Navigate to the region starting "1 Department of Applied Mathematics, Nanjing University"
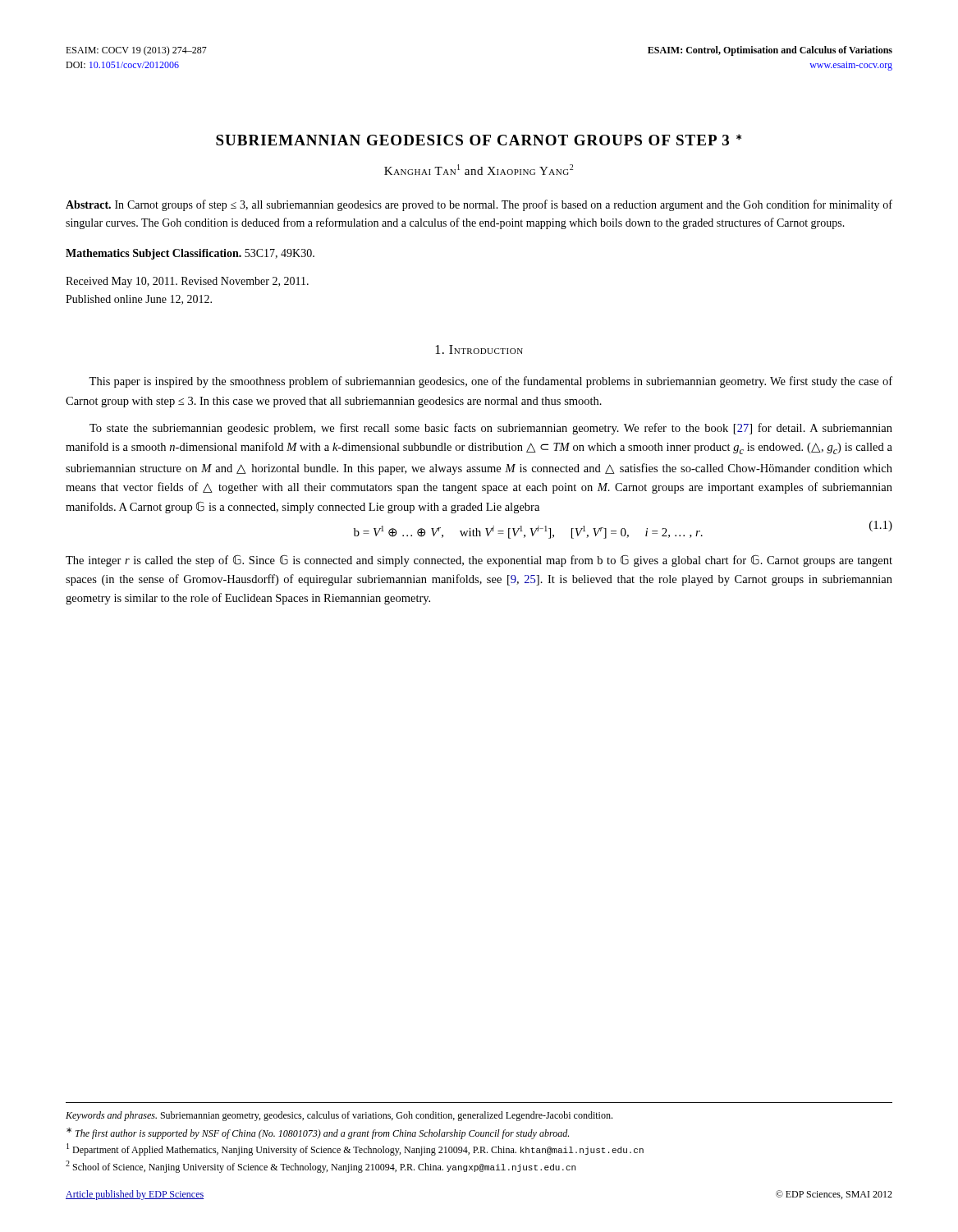The image size is (958, 1232). 355,1149
